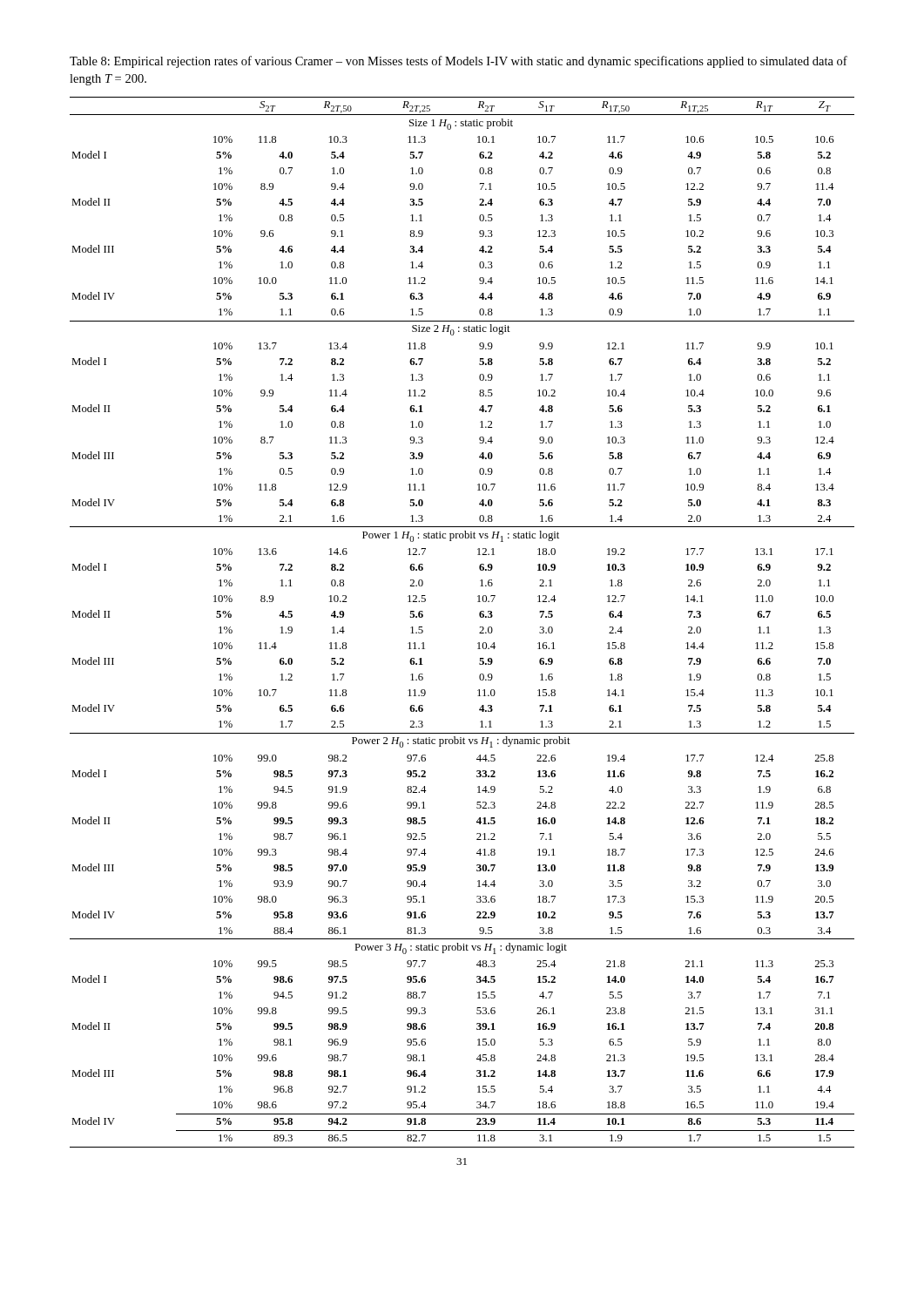924x1307 pixels.
Task: Where is the caption that starts "Table 8: Empirical rejection rates of"?
Action: (x=458, y=70)
